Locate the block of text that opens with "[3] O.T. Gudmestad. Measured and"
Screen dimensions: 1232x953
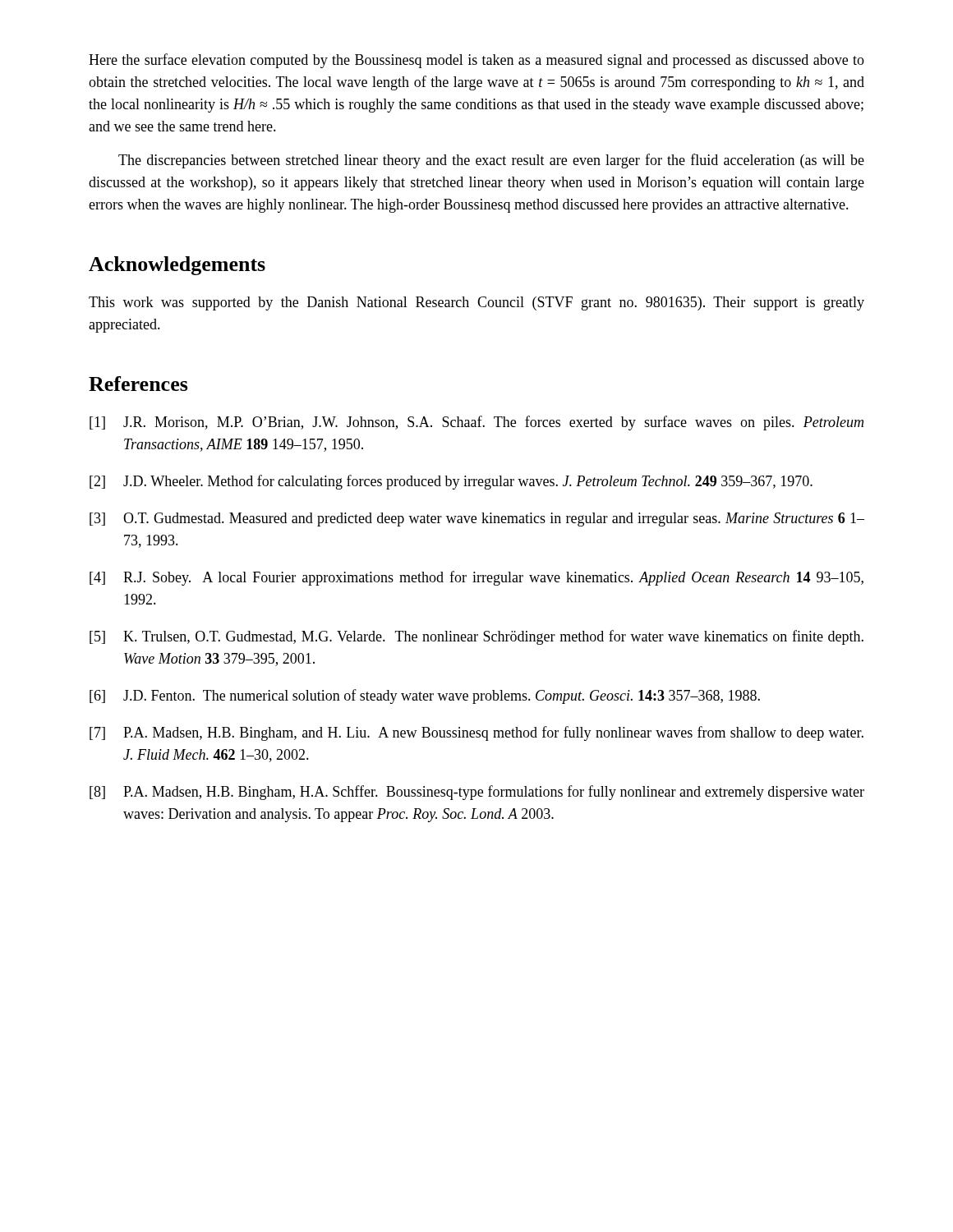[476, 530]
